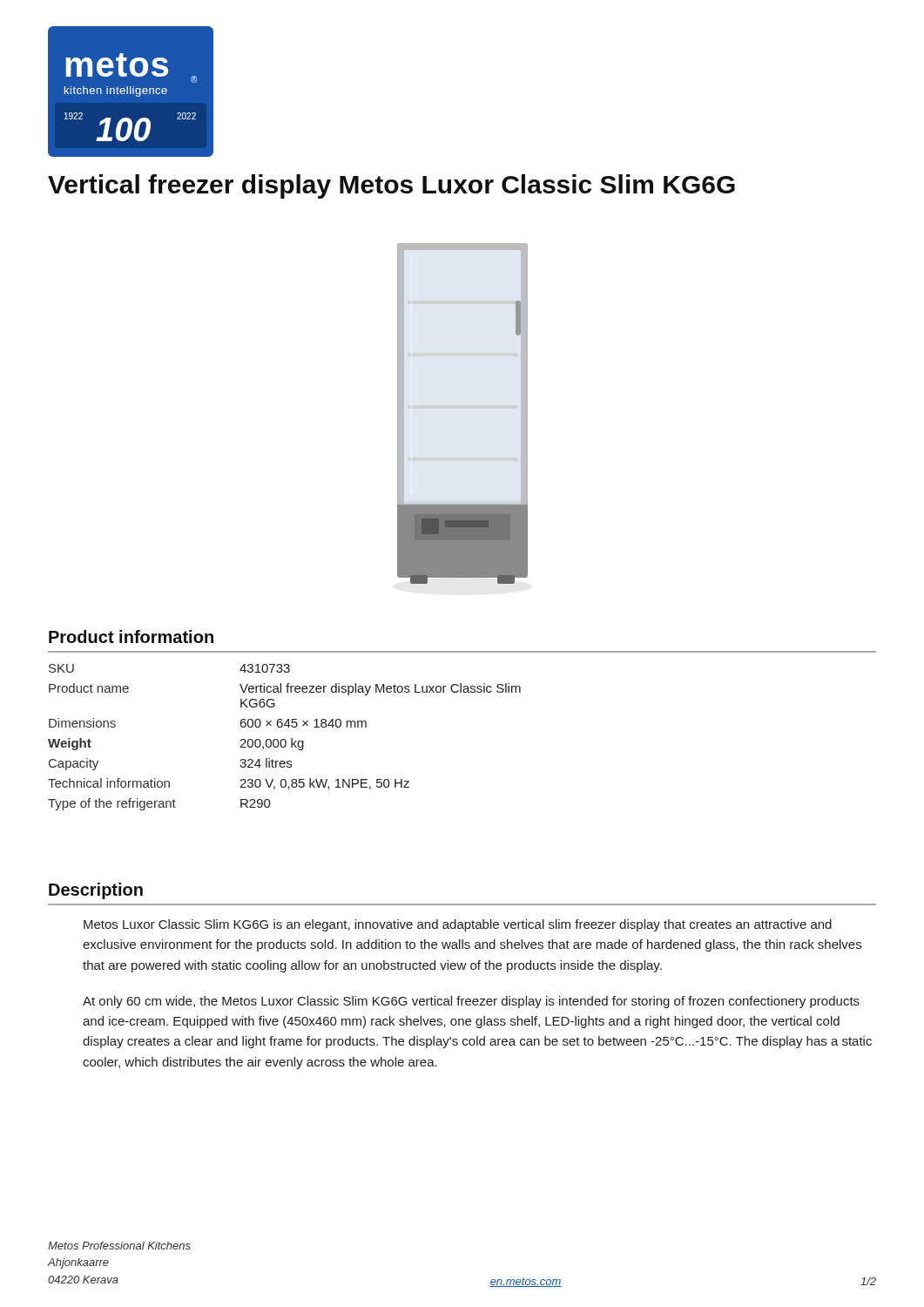This screenshot has height=1307, width=924.
Task: Select the title that reads "Vertical freezer display"
Action: click(462, 185)
